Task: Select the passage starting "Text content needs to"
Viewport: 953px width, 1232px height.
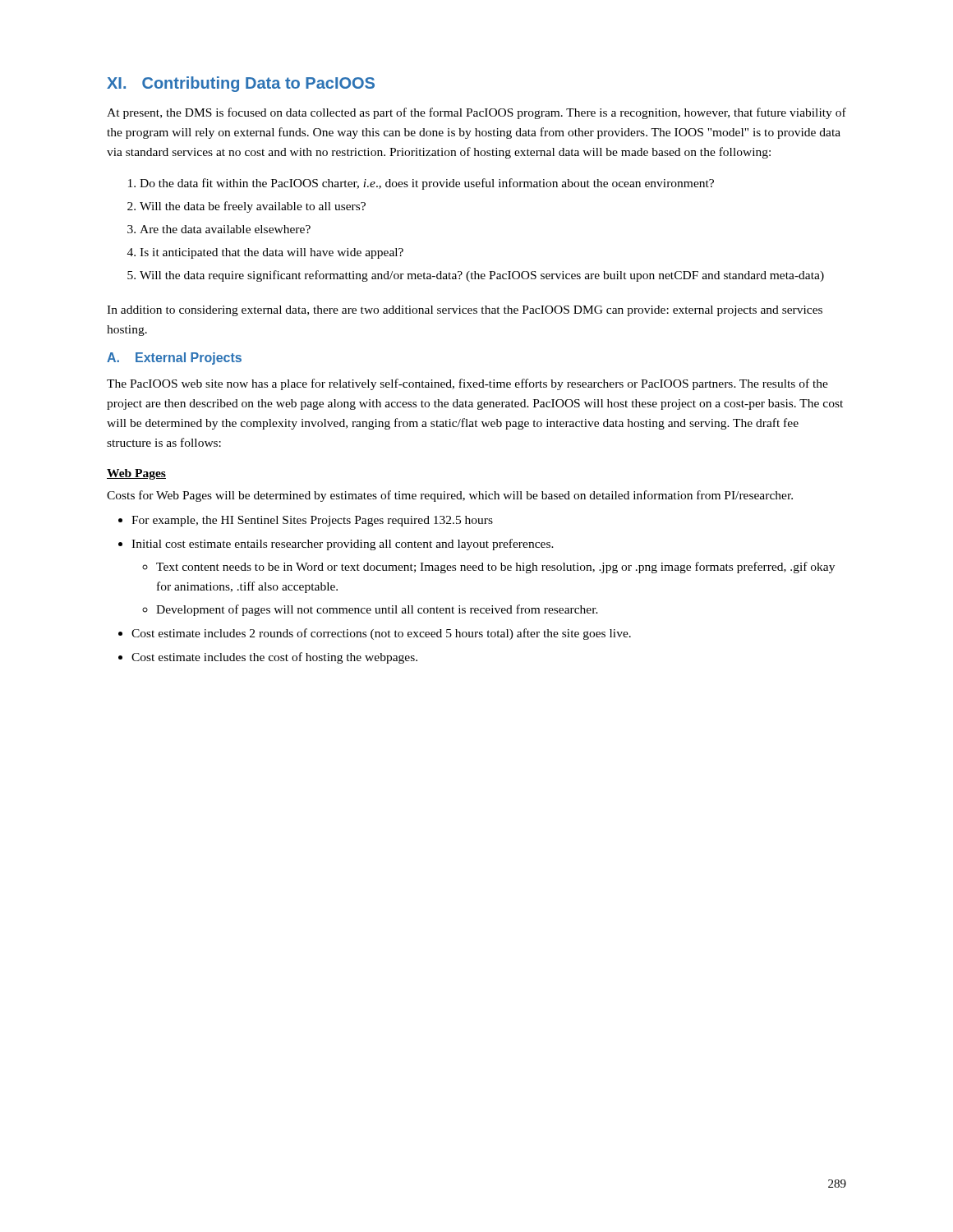Action: [x=496, y=576]
